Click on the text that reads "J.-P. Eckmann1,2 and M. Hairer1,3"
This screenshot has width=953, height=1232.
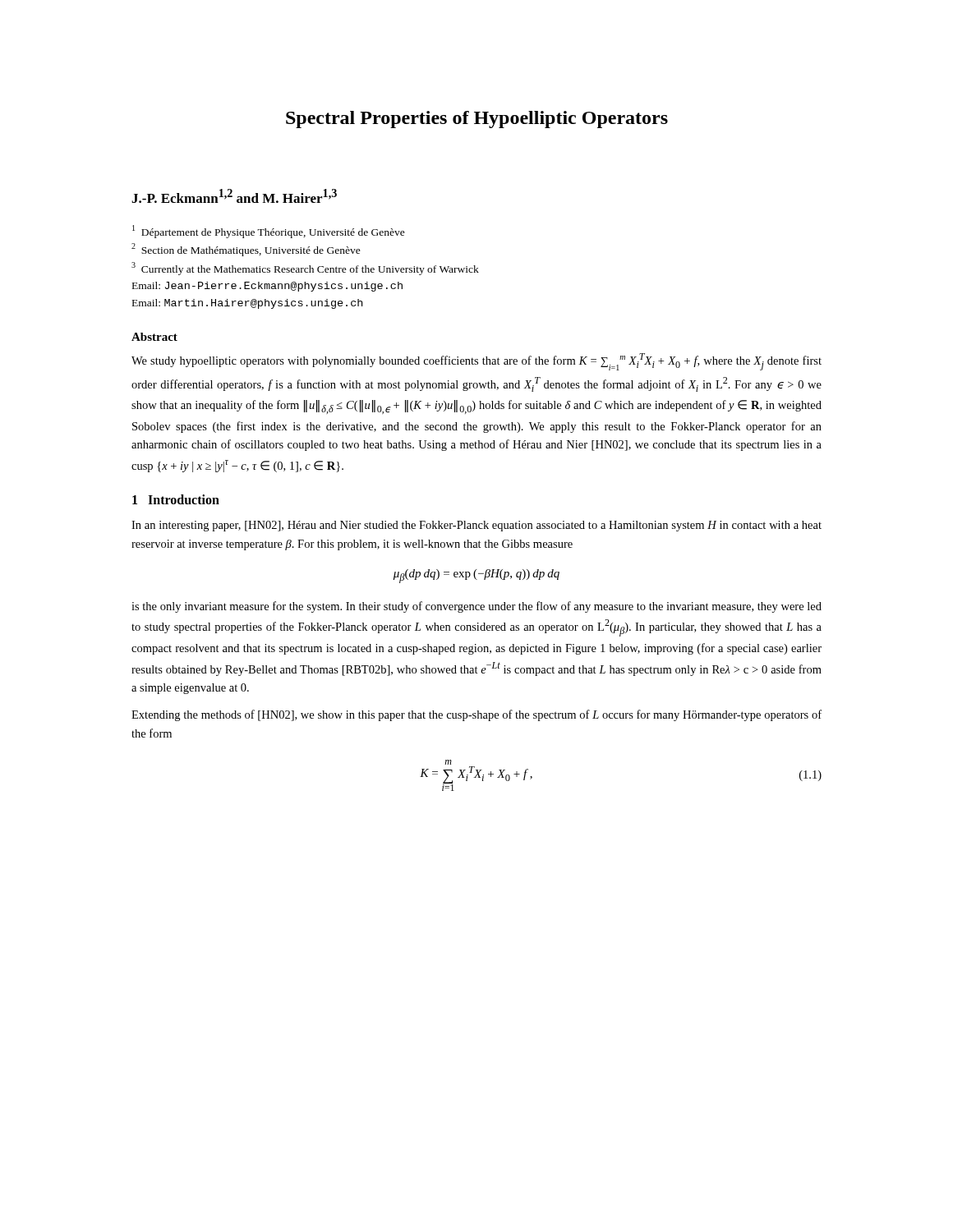coord(234,196)
